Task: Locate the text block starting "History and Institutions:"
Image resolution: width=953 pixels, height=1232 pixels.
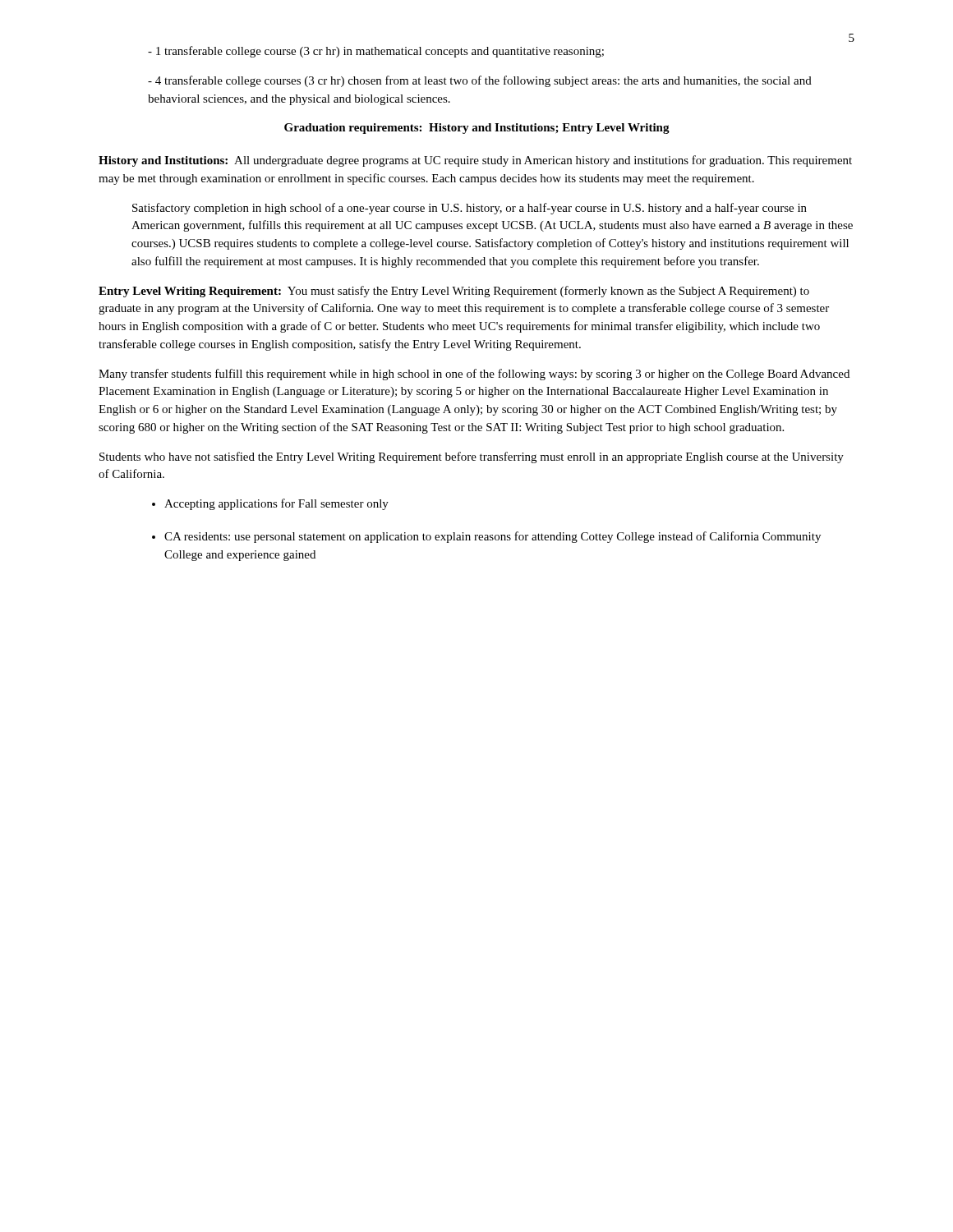Action: pos(475,169)
